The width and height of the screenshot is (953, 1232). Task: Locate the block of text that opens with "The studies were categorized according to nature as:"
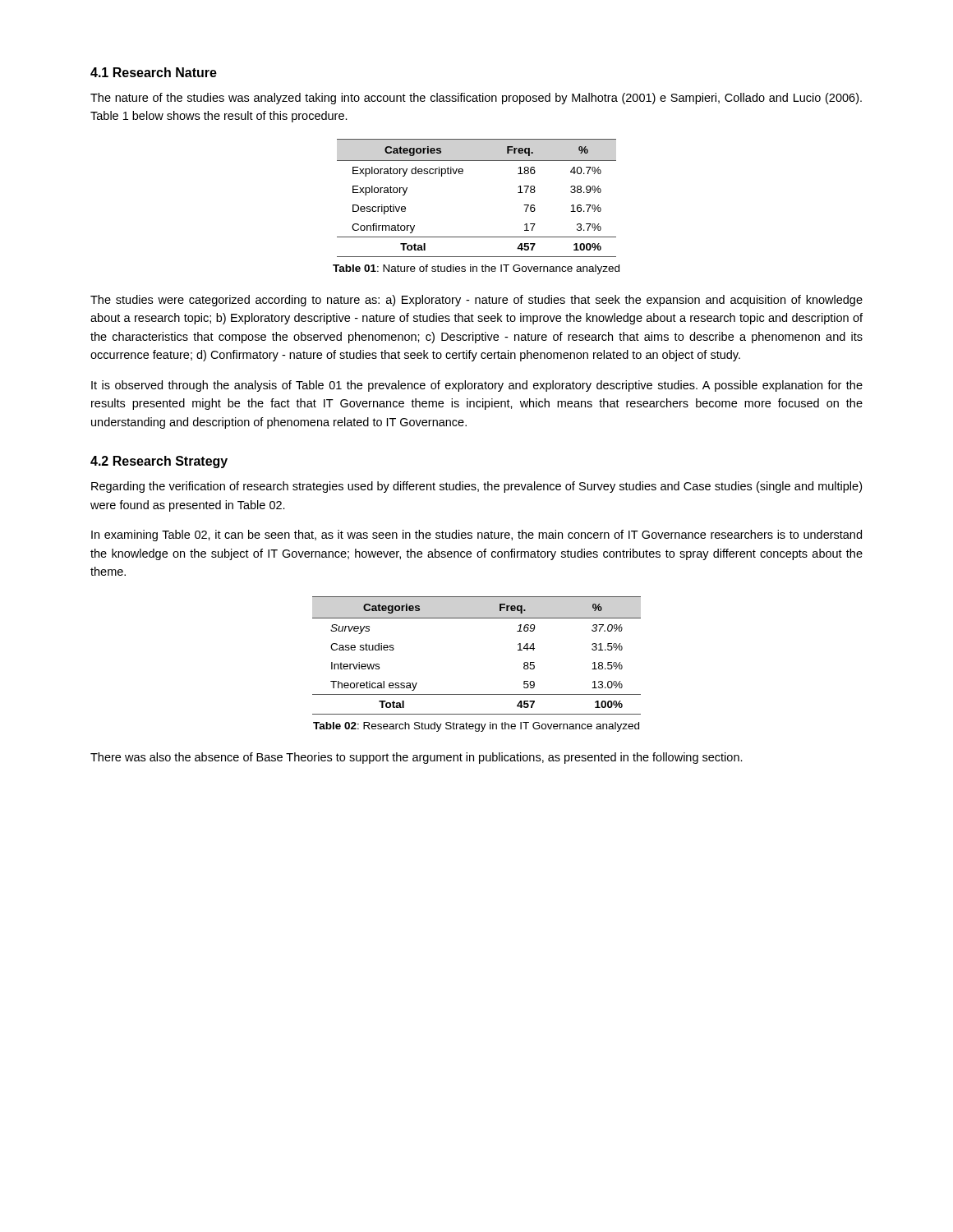(476, 327)
